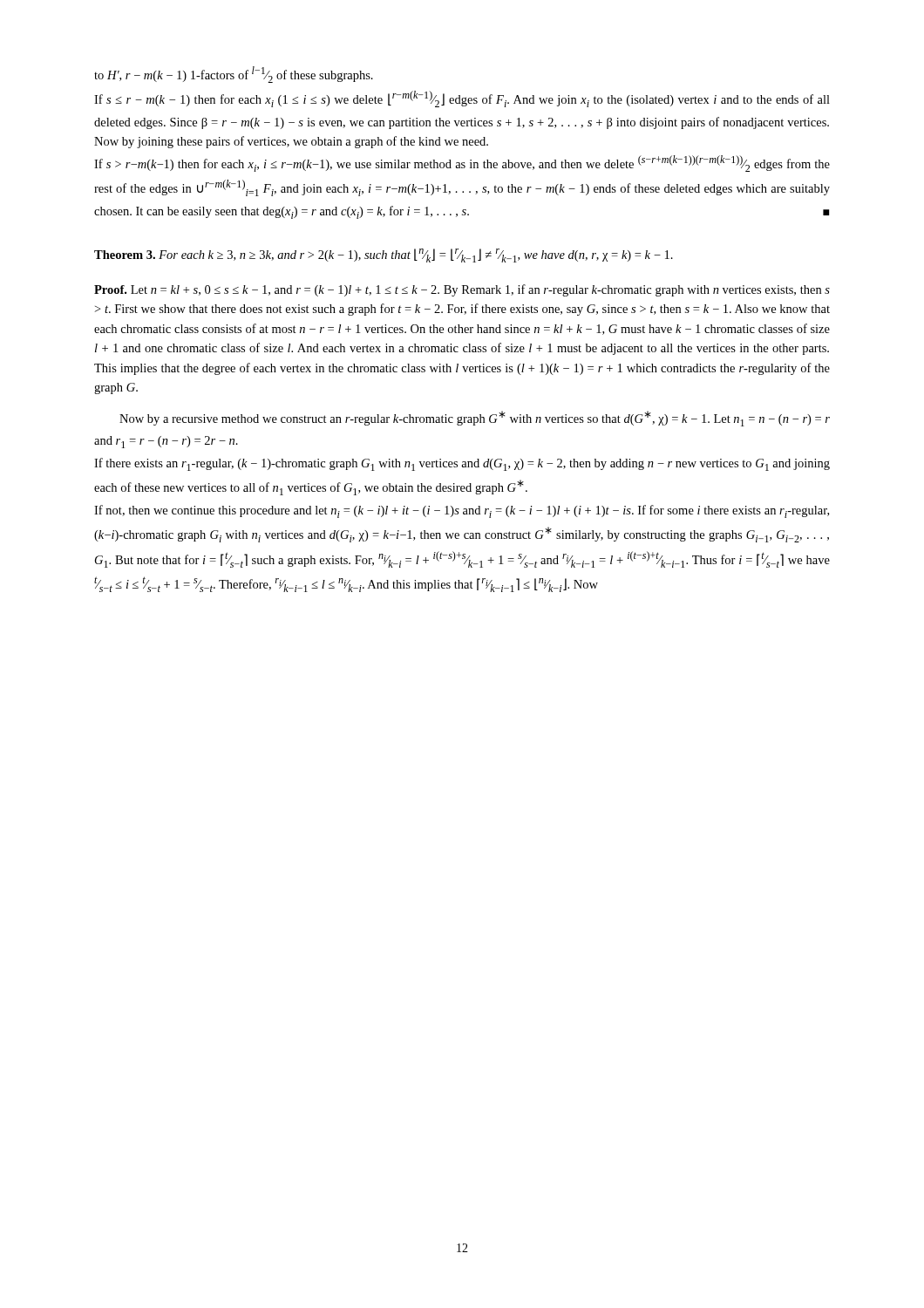Locate the text block that says "Theorem 3. For each k ≥ 3,"
The image size is (924, 1308).
pos(462,255)
